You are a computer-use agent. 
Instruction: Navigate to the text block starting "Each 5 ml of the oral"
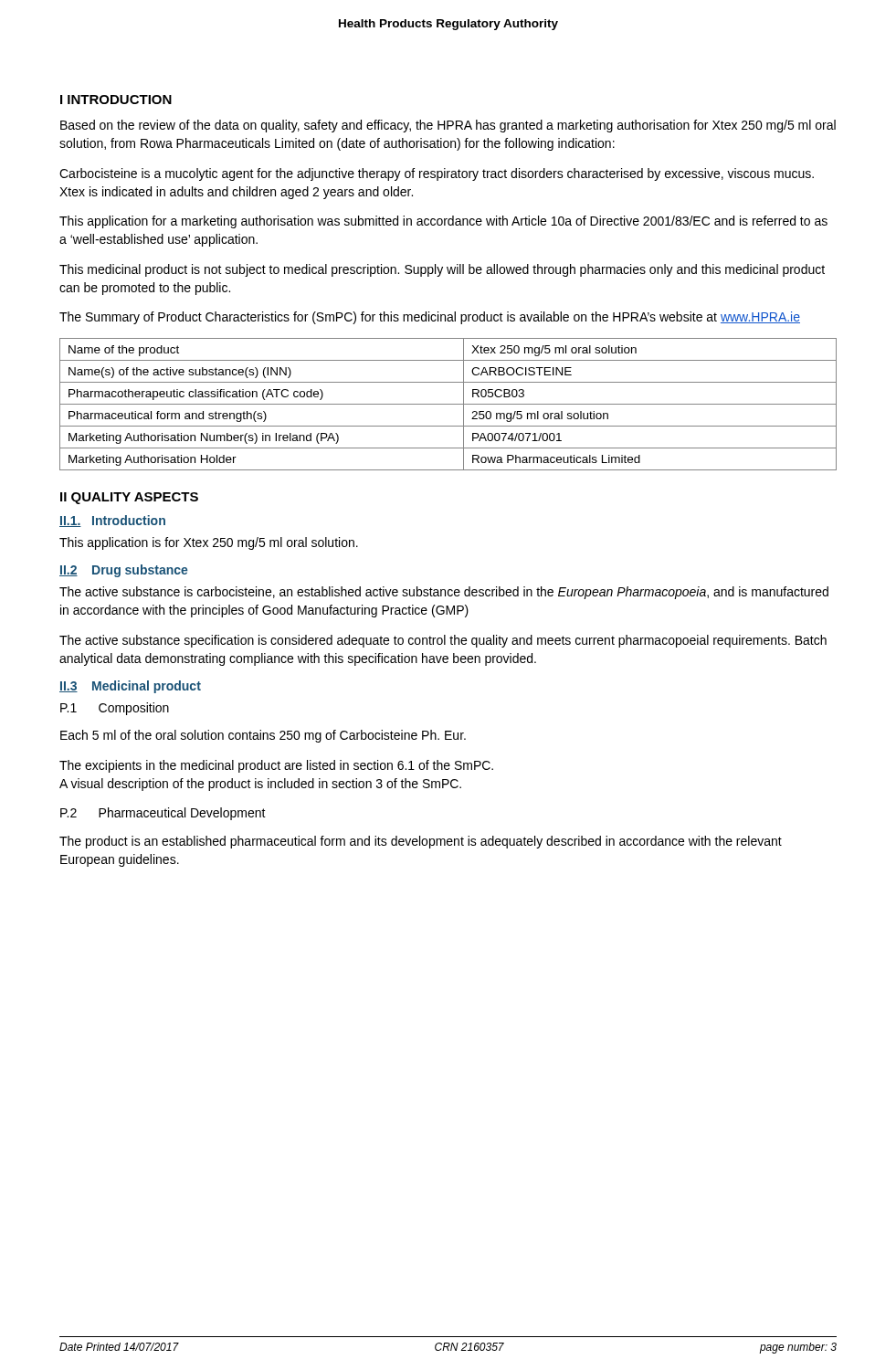(448, 736)
